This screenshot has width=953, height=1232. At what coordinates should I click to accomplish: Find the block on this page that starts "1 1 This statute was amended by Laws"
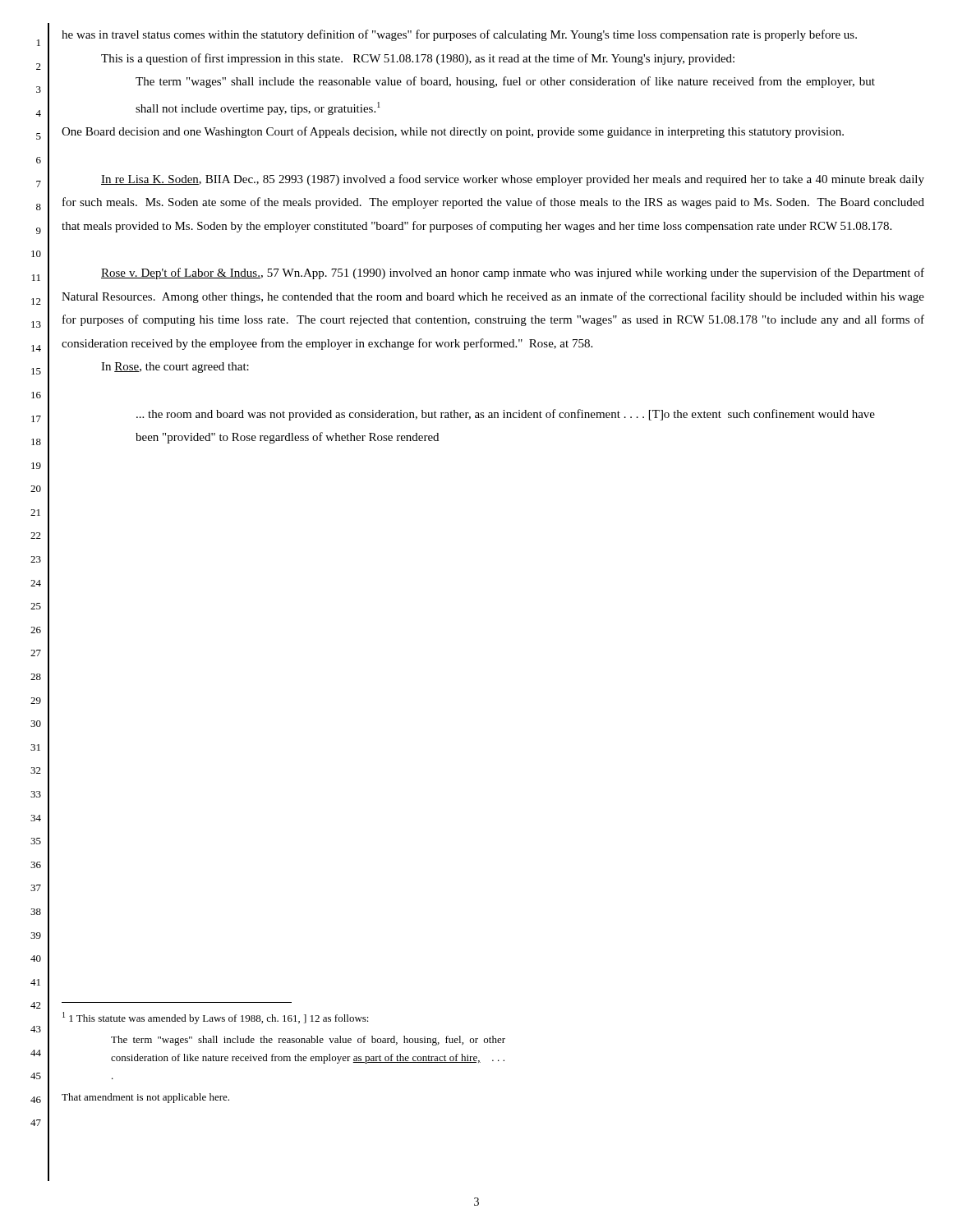pyautogui.click(x=215, y=1017)
